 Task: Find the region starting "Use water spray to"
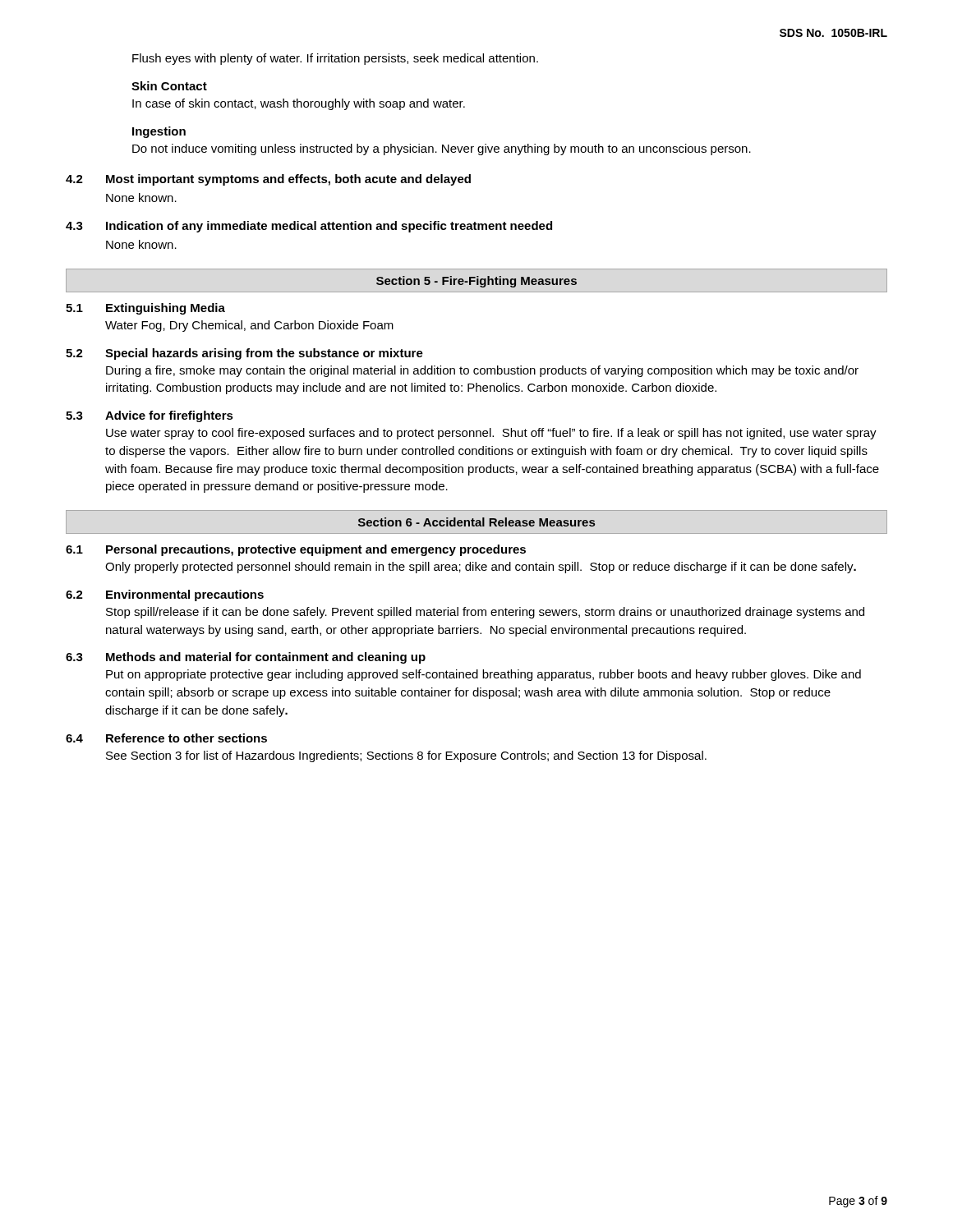click(x=492, y=459)
